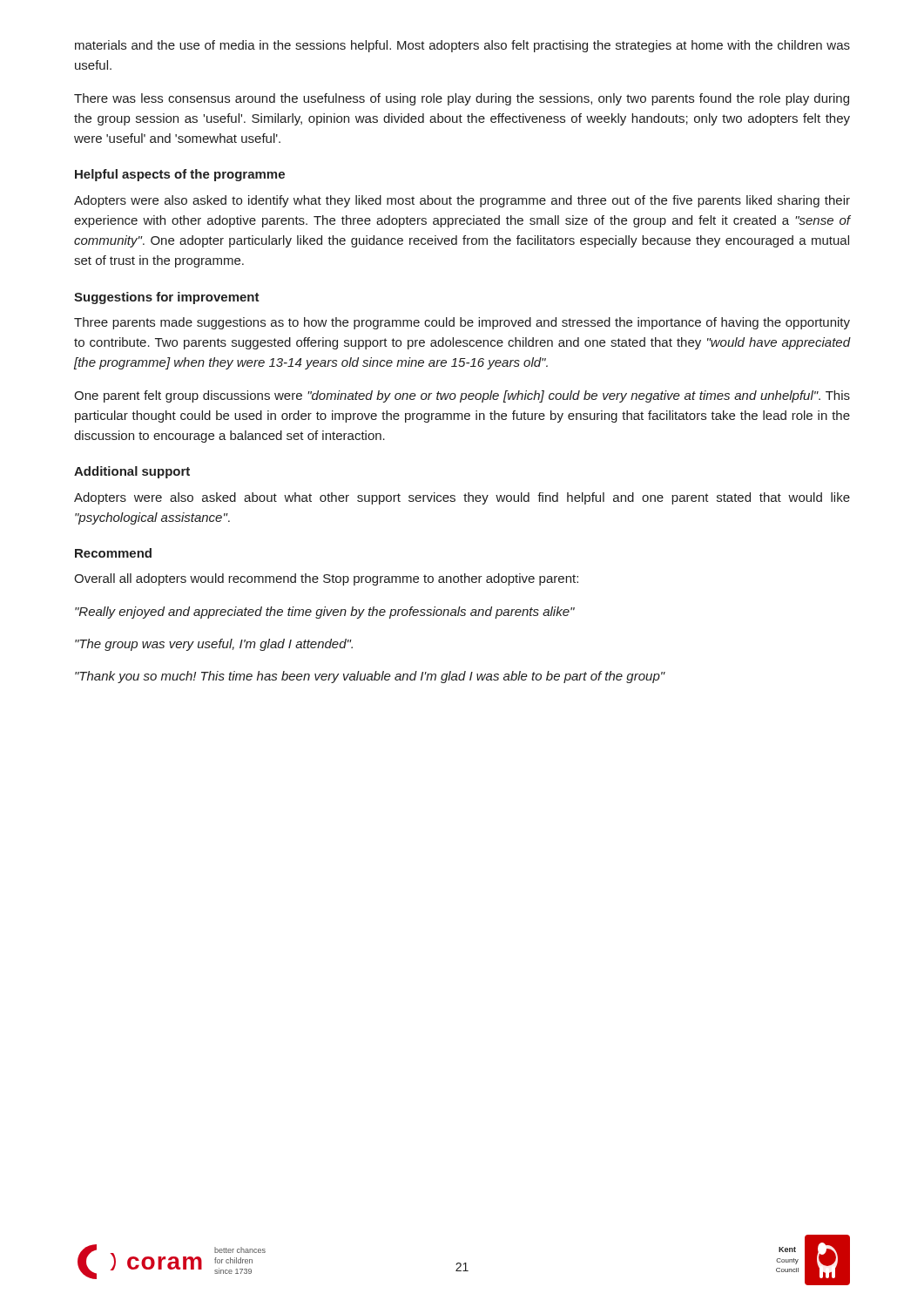
Task: Find the section header with the text "Suggestions for improvement"
Action: pyautogui.click(x=167, y=298)
